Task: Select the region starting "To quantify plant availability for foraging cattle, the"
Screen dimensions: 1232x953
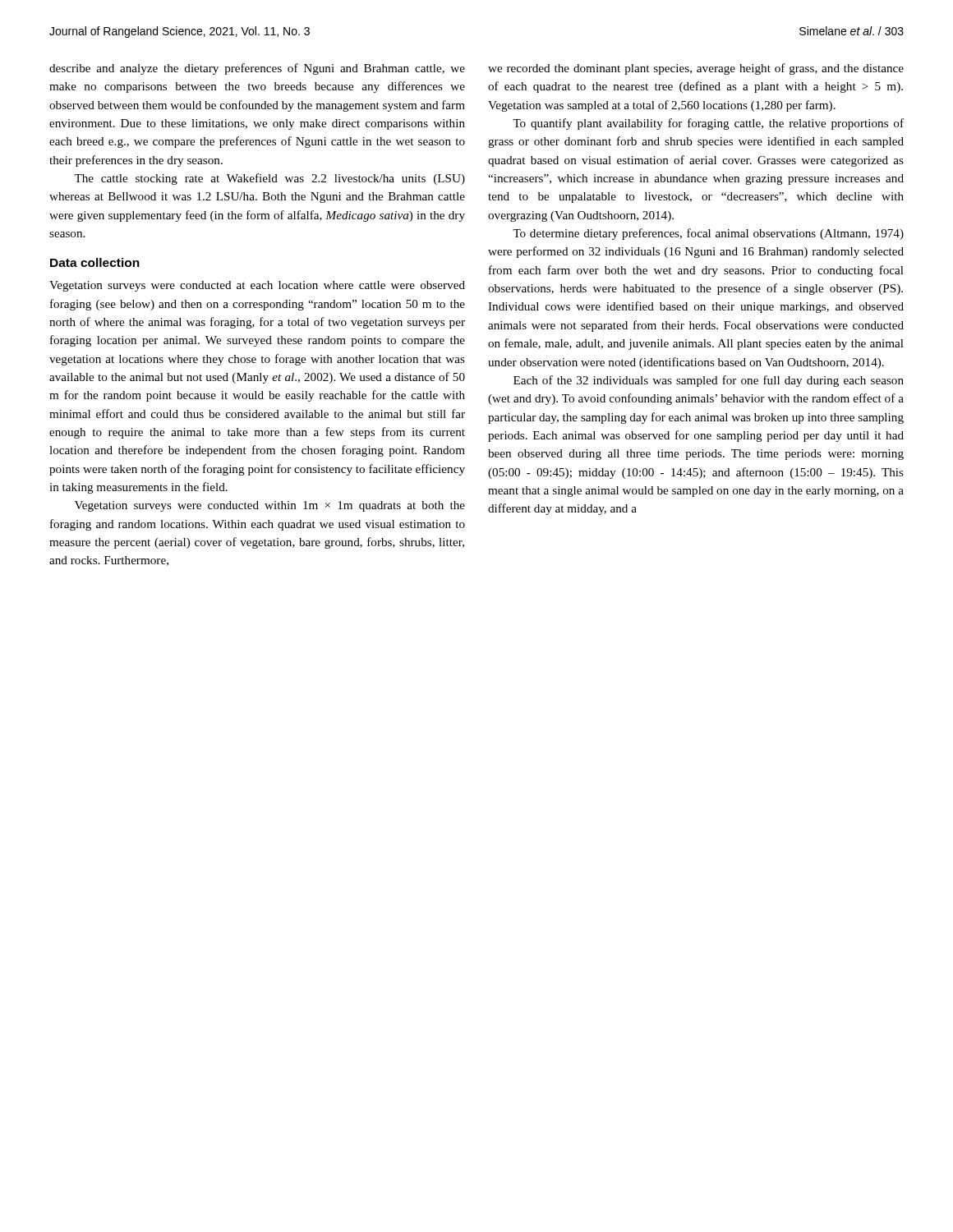Action: 696,169
